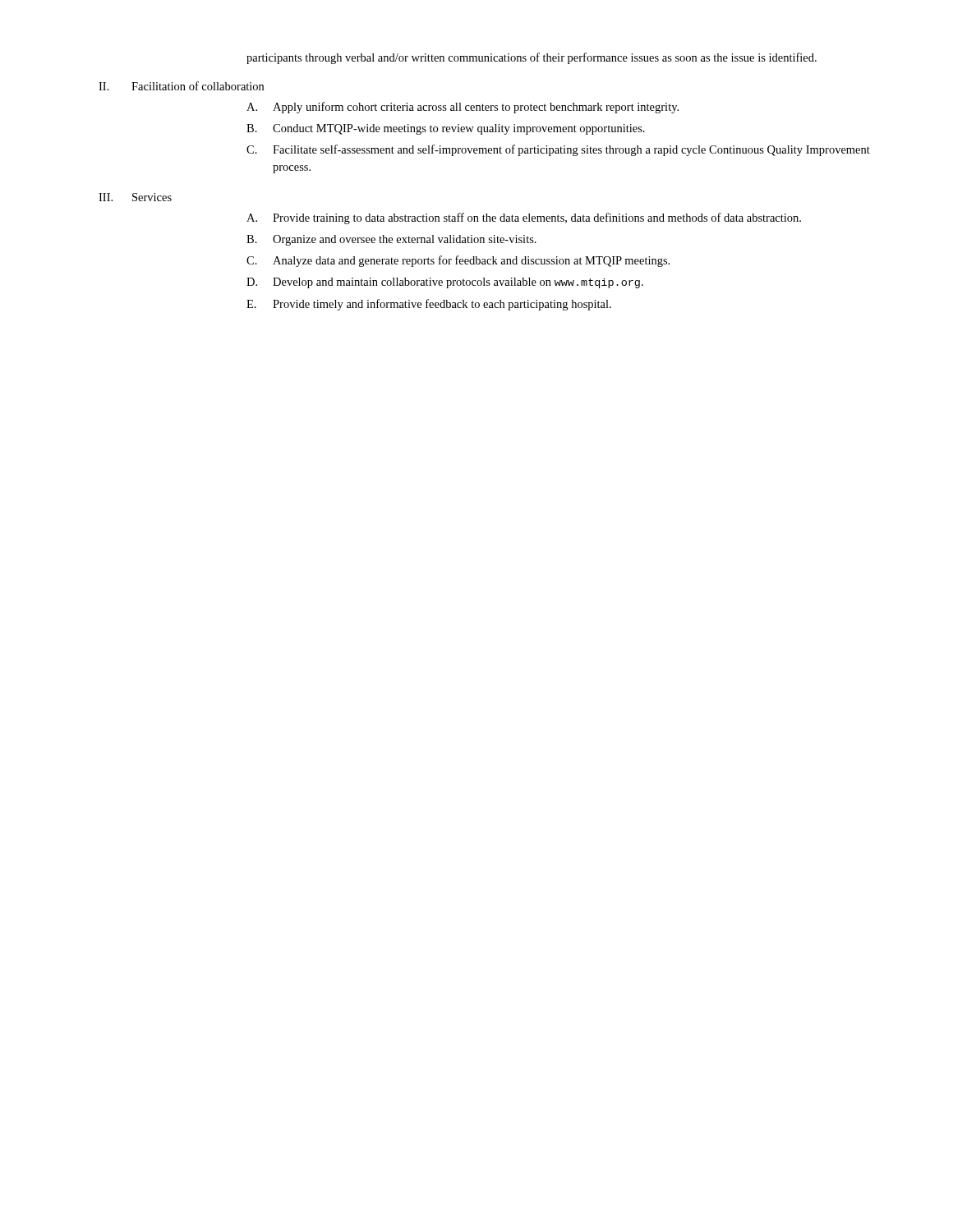Locate the block of text that opens with "C. Facilitate self-assessment and self-improvement"
Viewport: 953px width, 1232px height.
(x=563, y=159)
